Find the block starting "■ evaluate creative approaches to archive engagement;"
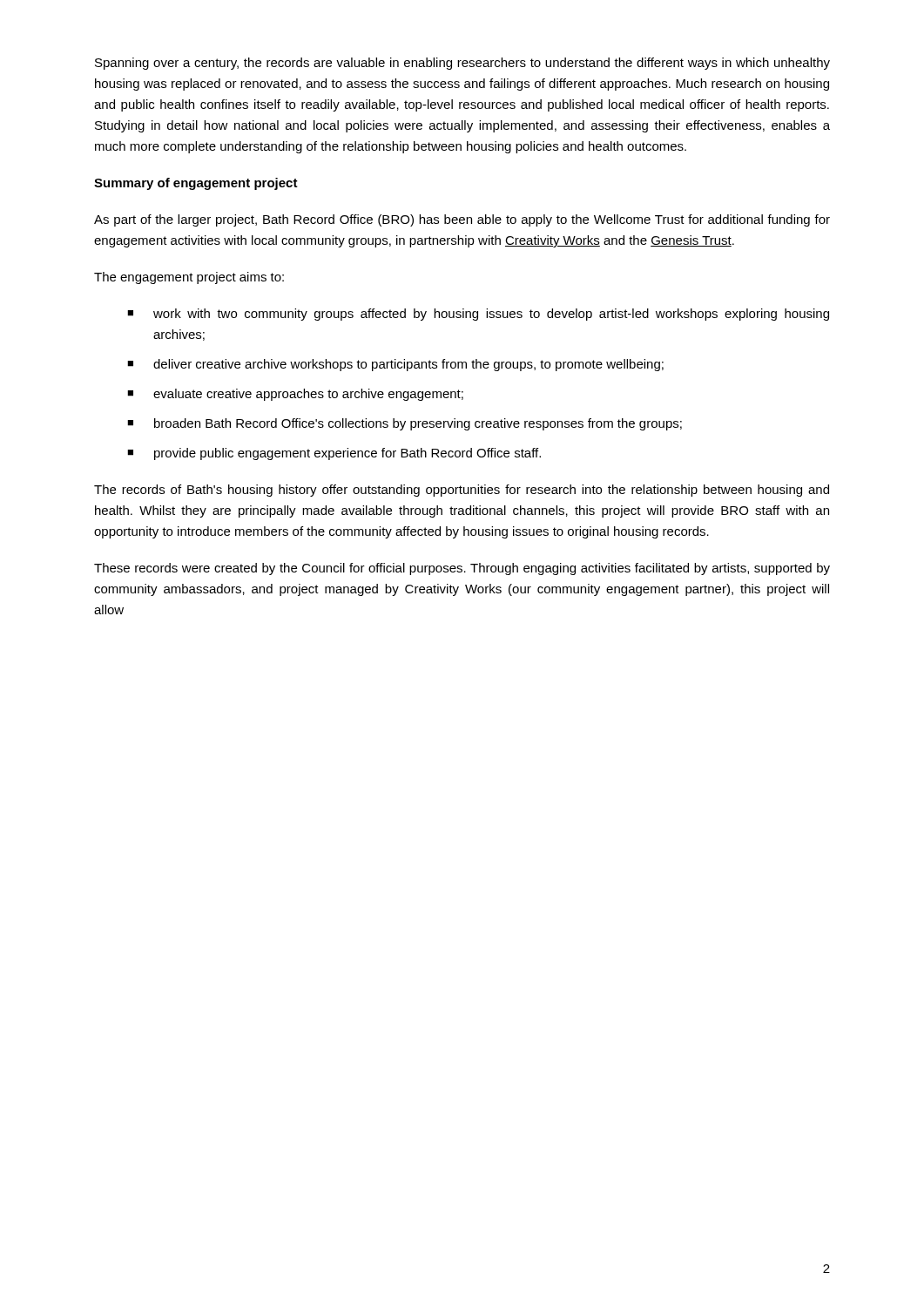The width and height of the screenshot is (924, 1307). pyautogui.click(x=295, y=395)
